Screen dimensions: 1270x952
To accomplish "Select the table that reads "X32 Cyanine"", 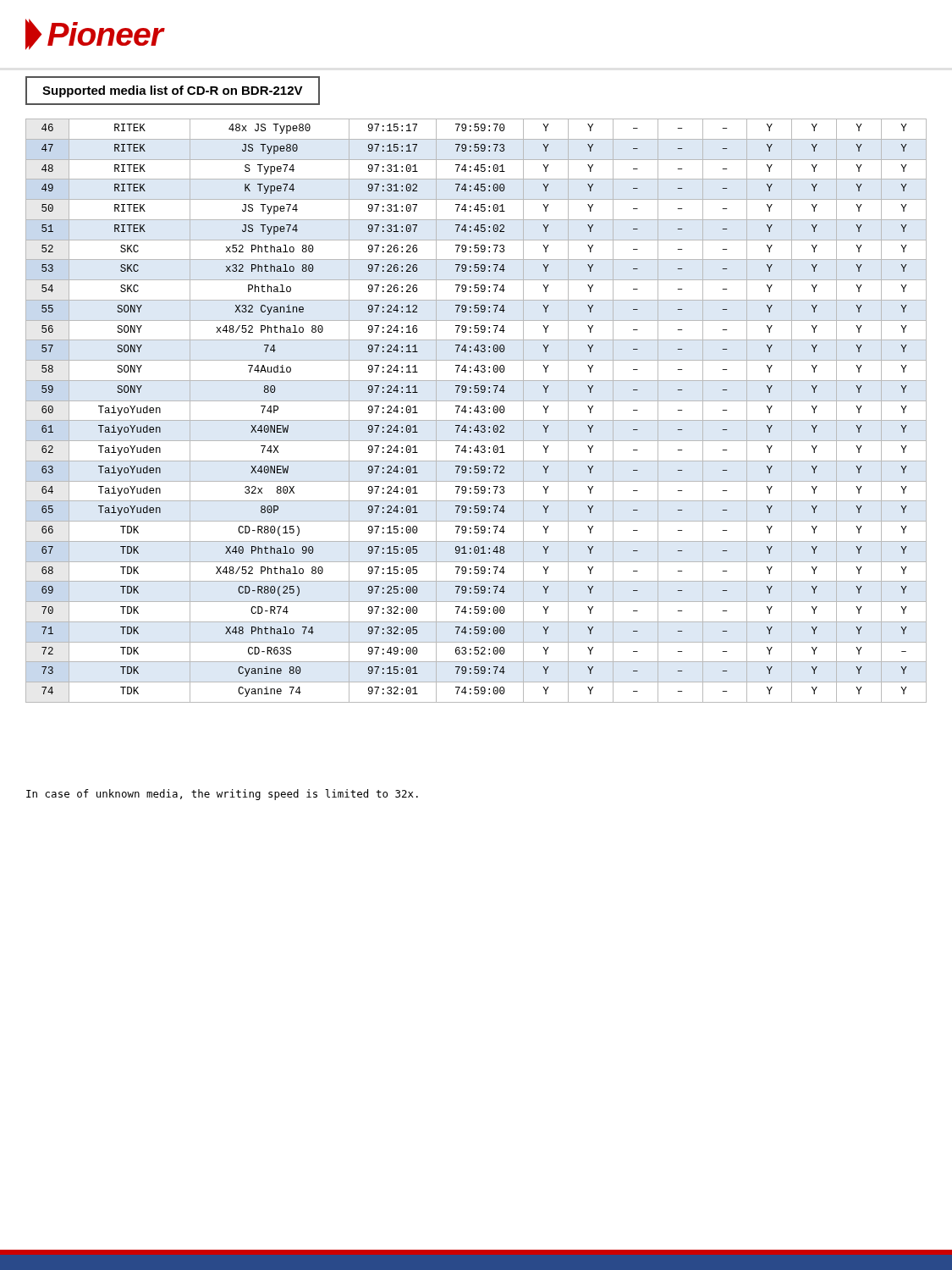I will click(x=476, y=411).
